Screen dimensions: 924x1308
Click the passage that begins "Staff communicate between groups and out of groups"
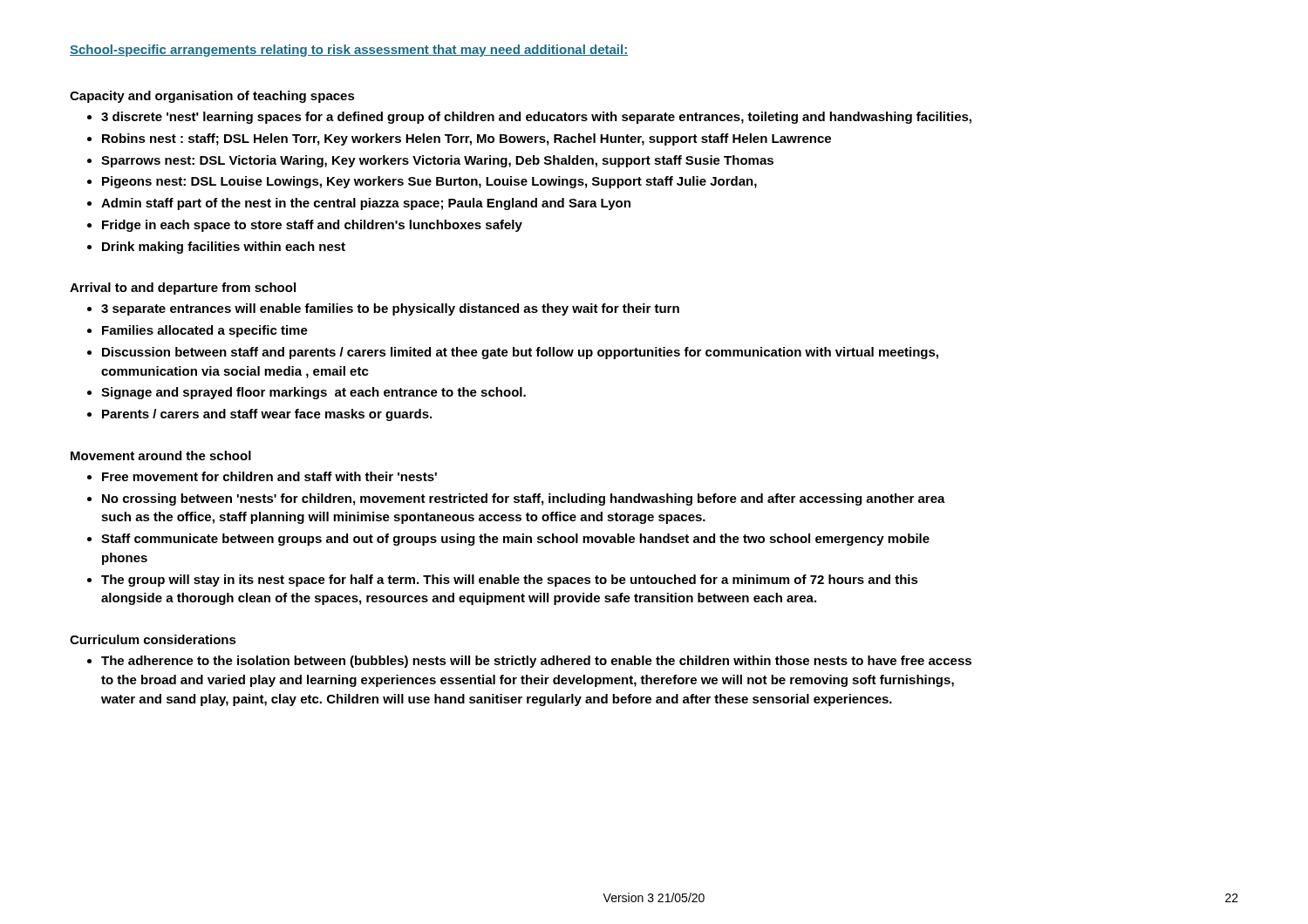point(515,548)
